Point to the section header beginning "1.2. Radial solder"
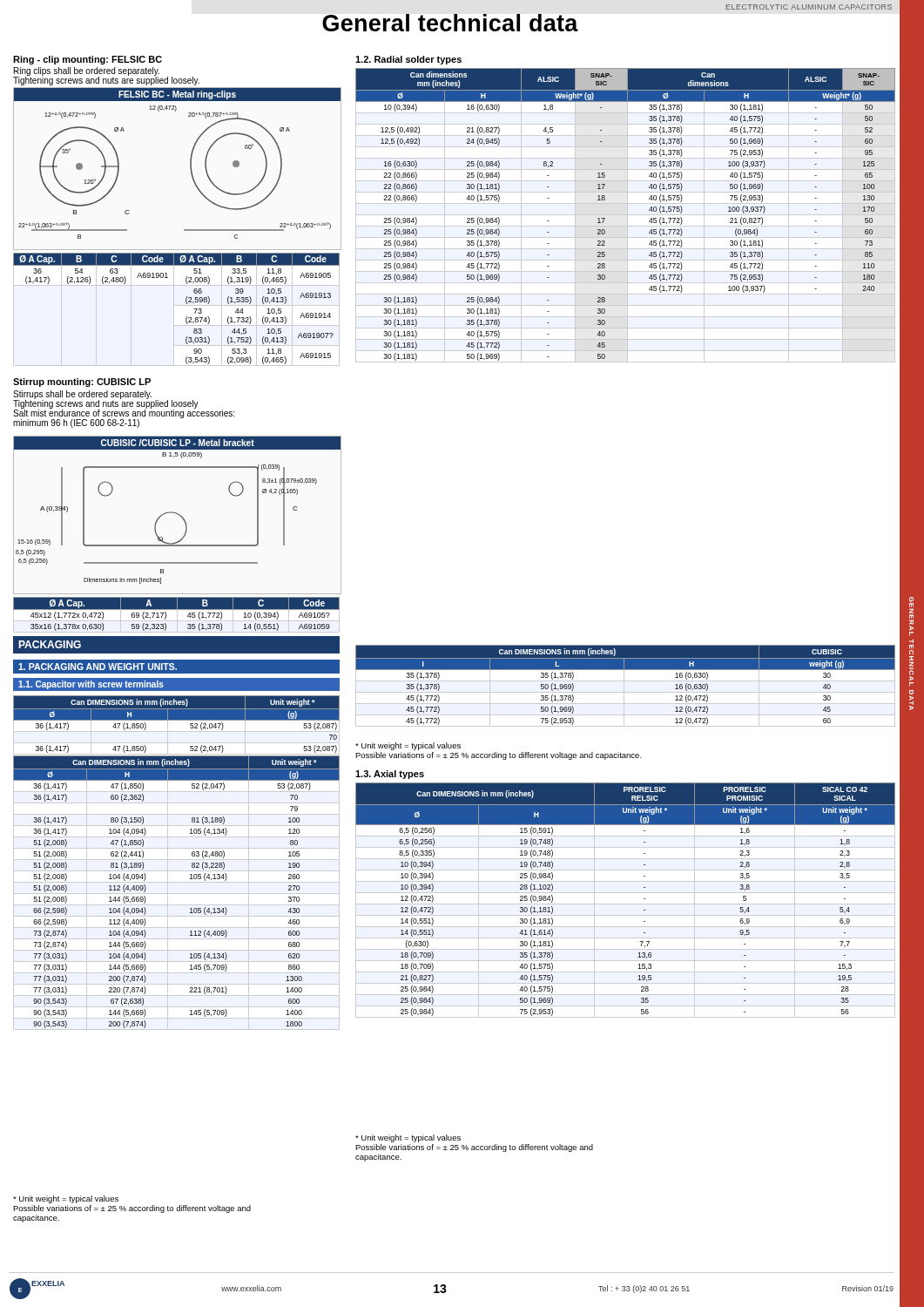924x1307 pixels. pyautogui.click(x=409, y=59)
